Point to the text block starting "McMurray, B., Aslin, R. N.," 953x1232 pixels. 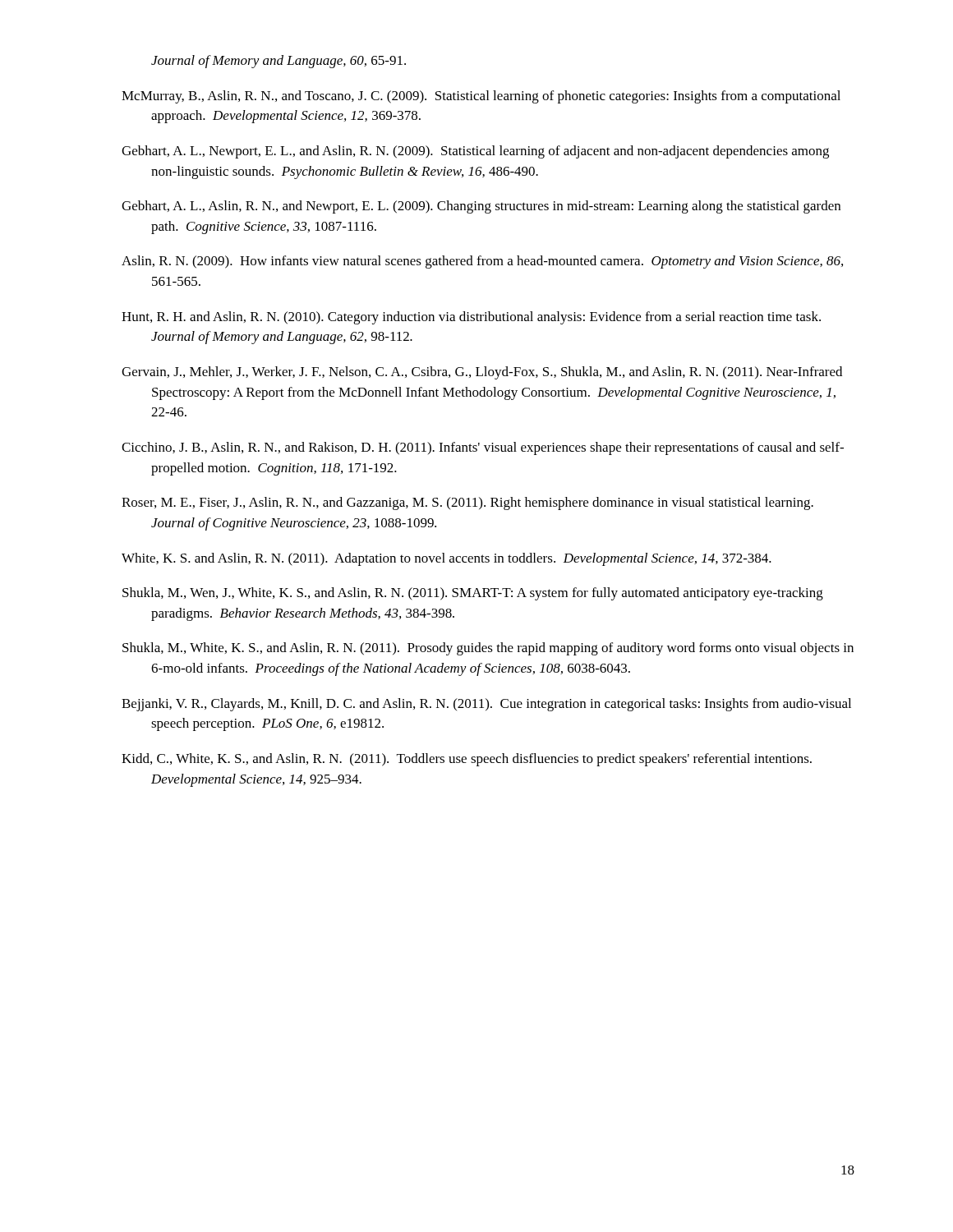pyautogui.click(x=481, y=106)
